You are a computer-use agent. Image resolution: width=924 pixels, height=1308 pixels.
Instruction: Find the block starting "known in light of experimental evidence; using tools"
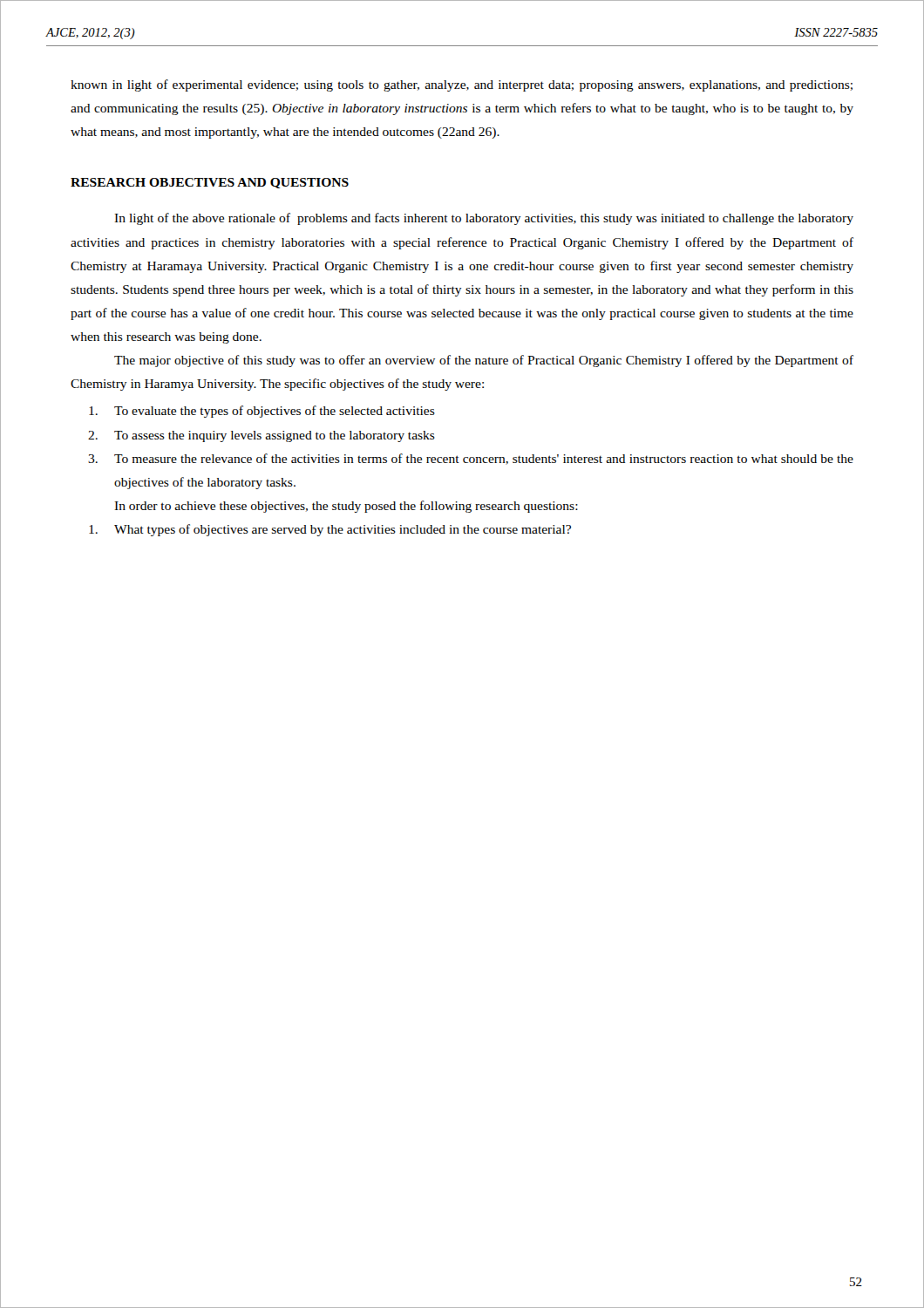(462, 108)
